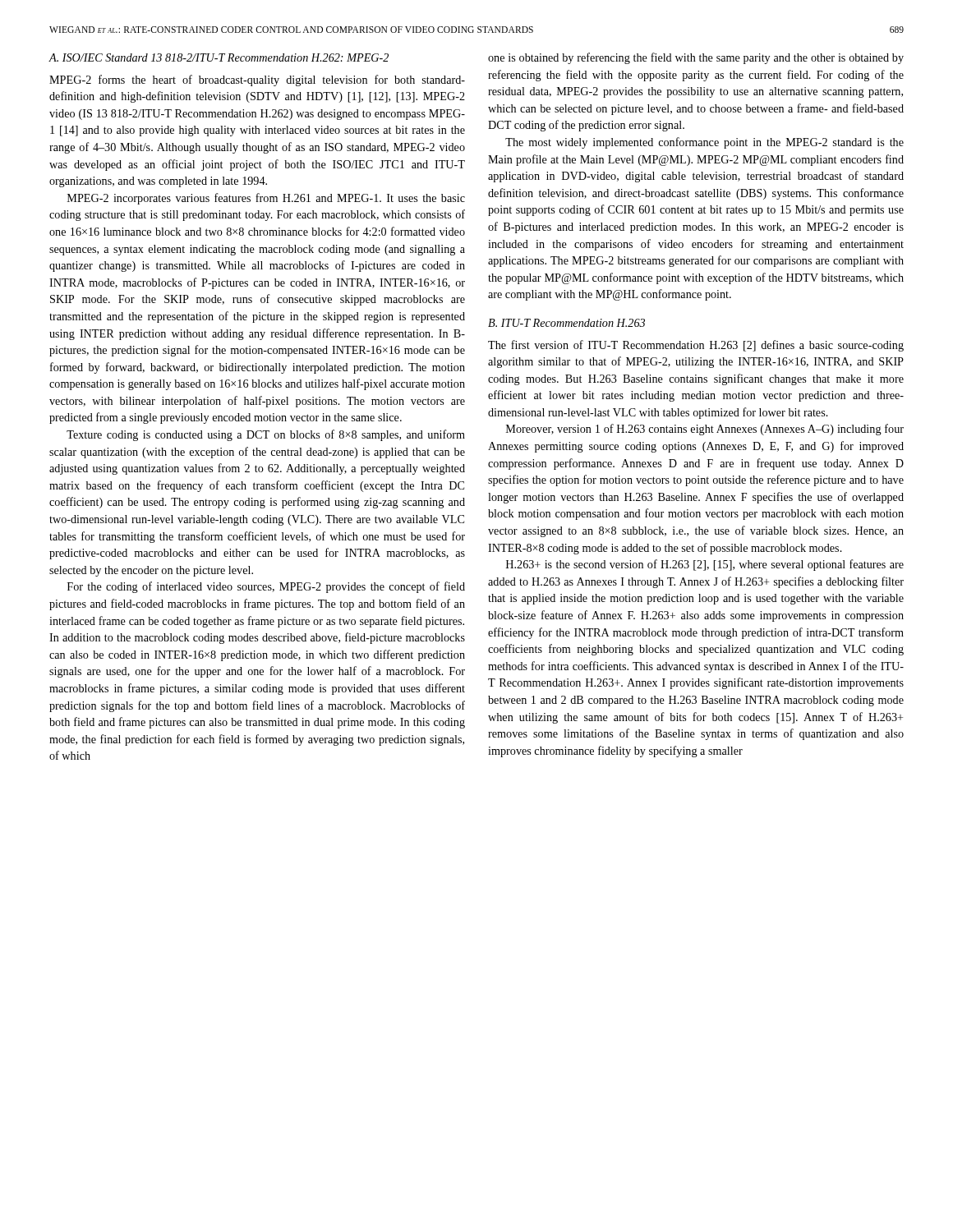Locate the text block that reads "MPEG-2 incorporates various features from"
This screenshot has width=953, height=1232.
click(257, 308)
